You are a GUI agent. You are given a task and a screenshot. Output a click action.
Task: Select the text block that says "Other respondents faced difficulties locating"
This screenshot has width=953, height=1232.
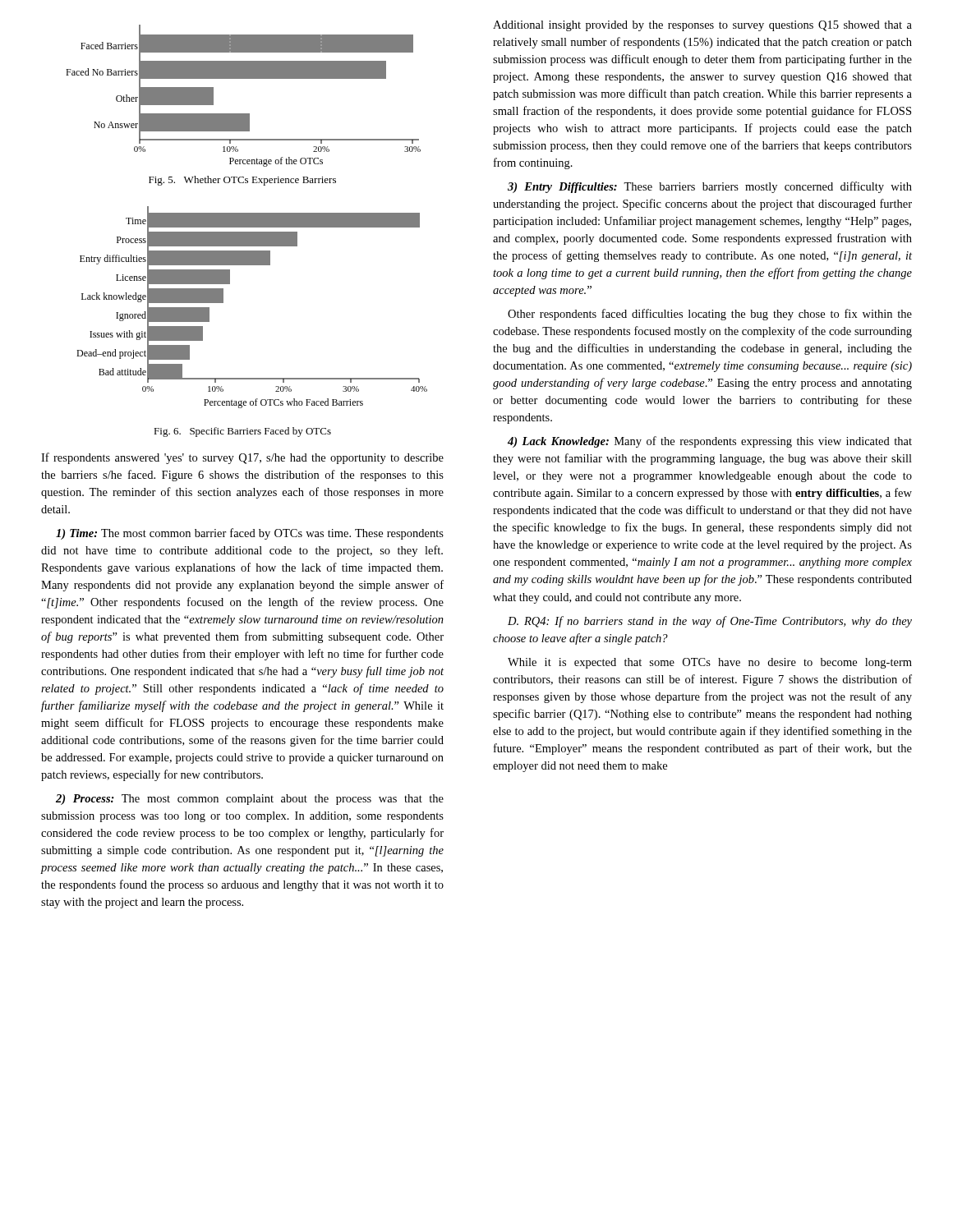(702, 366)
